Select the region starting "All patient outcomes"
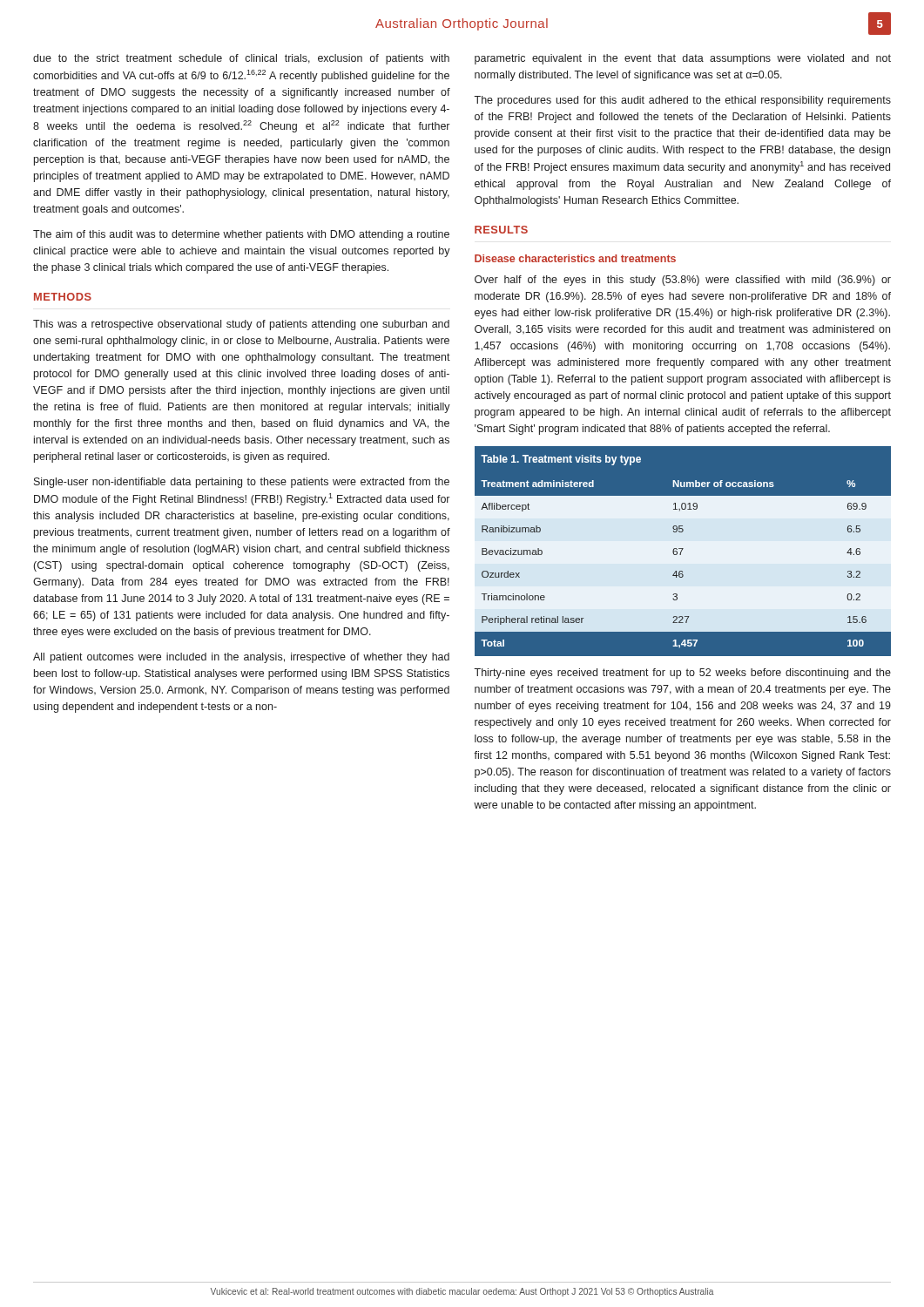The image size is (924, 1307). pyautogui.click(x=241, y=682)
